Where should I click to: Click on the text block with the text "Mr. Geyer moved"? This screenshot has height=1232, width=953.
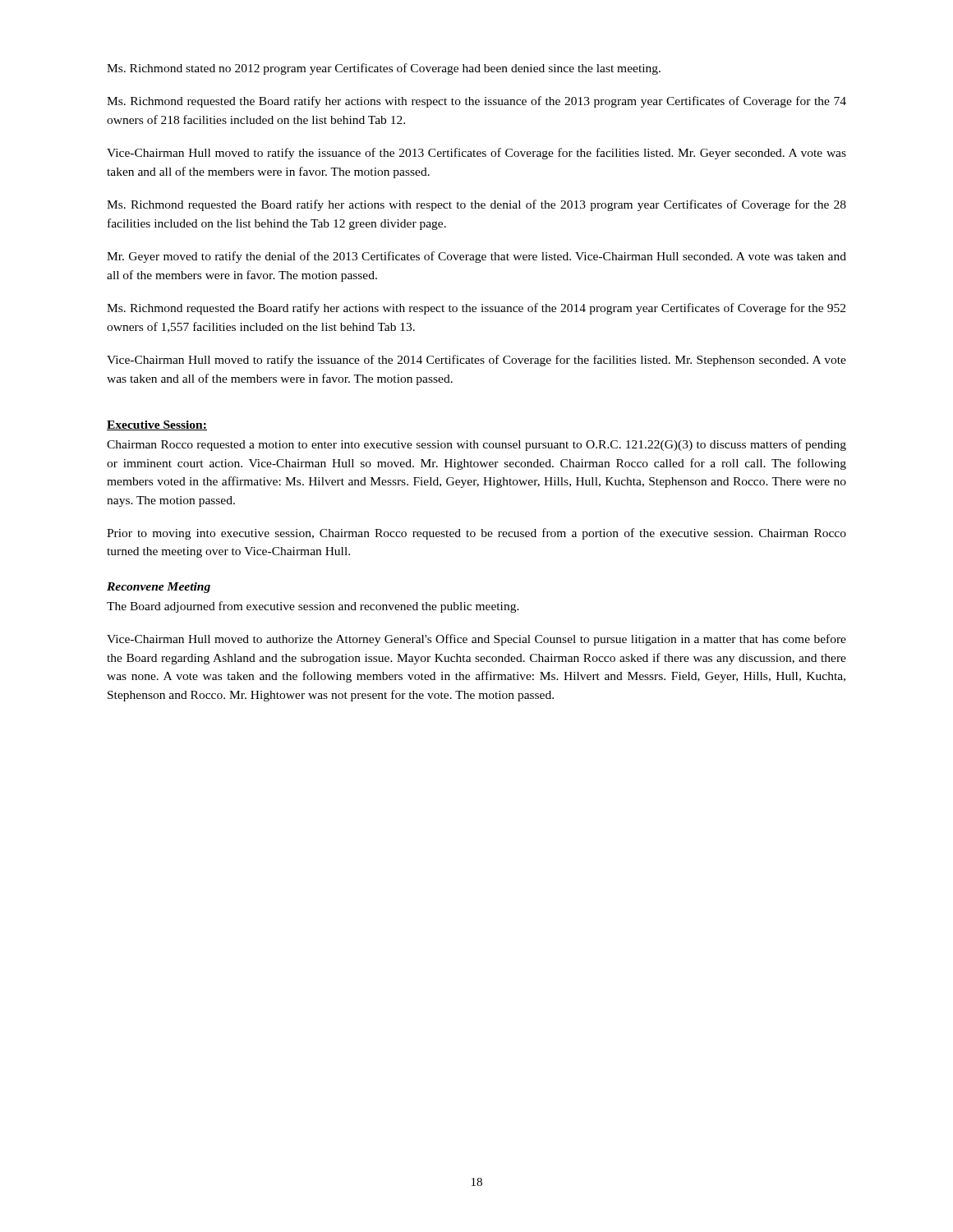click(x=476, y=265)
